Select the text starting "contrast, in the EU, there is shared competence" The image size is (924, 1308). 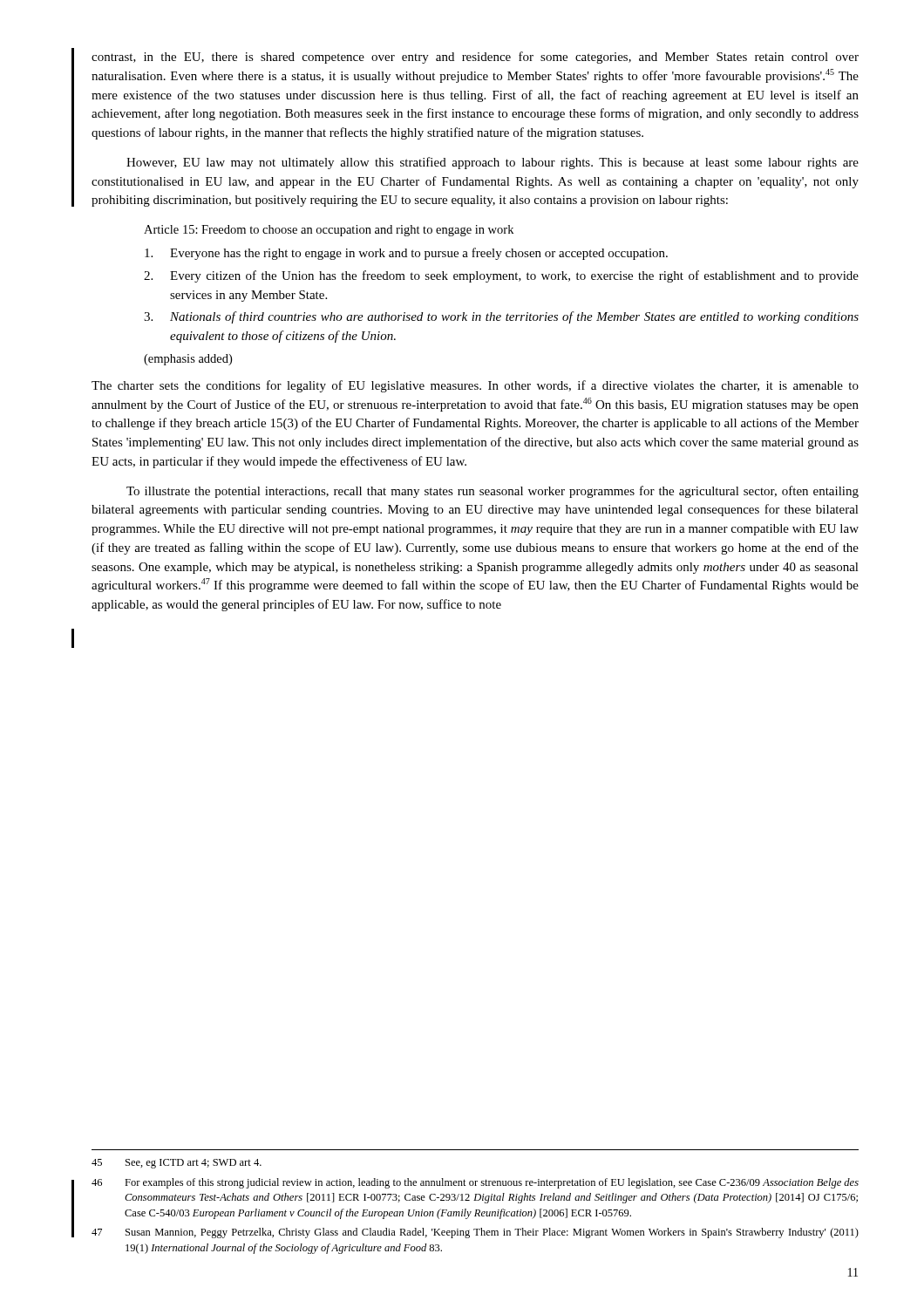[475, 95]
